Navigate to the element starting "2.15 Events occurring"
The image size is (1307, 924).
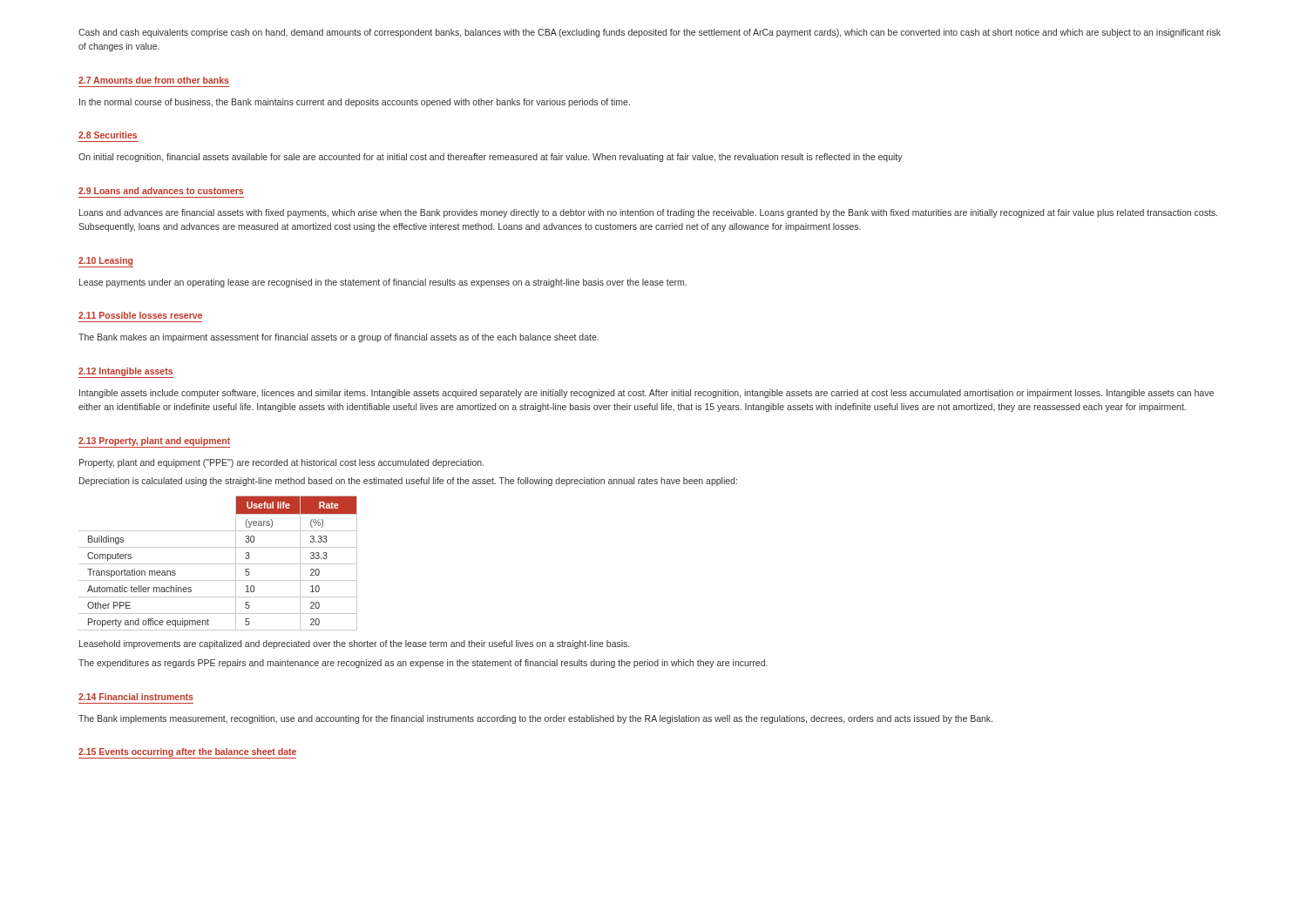point(187,753)
